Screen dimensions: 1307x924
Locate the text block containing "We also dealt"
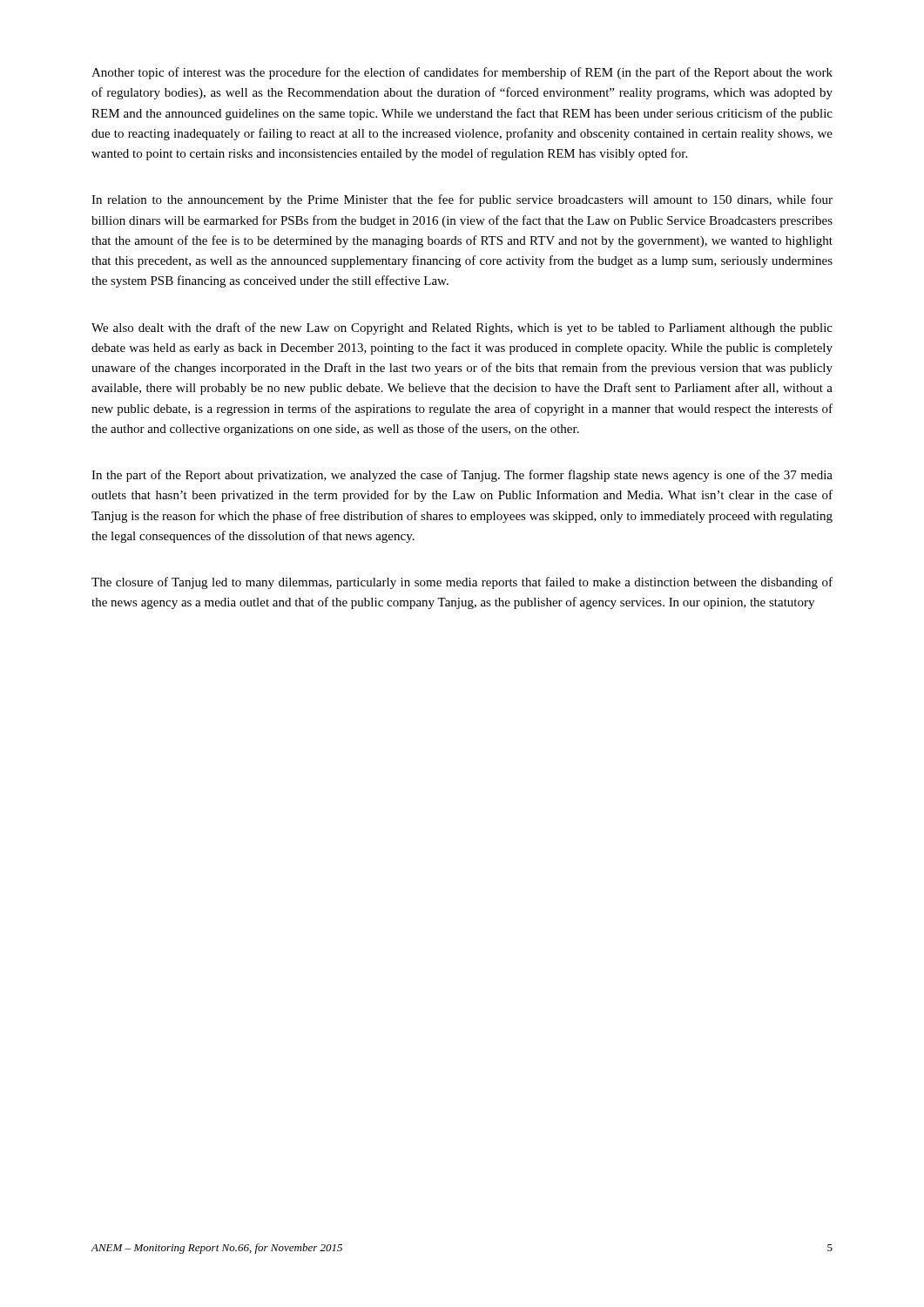coord(462,378)
